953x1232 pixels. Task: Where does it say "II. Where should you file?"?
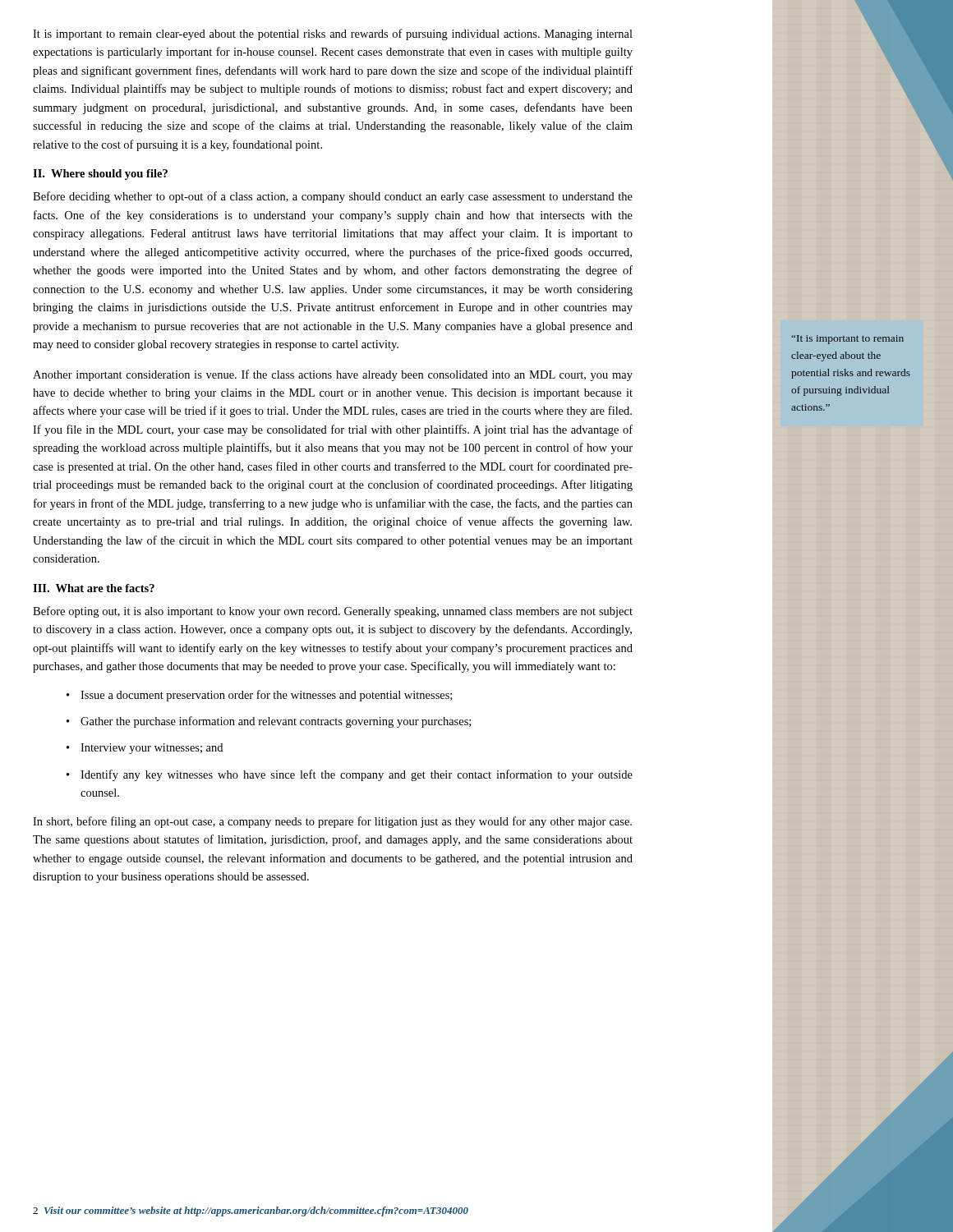point(100,174)
